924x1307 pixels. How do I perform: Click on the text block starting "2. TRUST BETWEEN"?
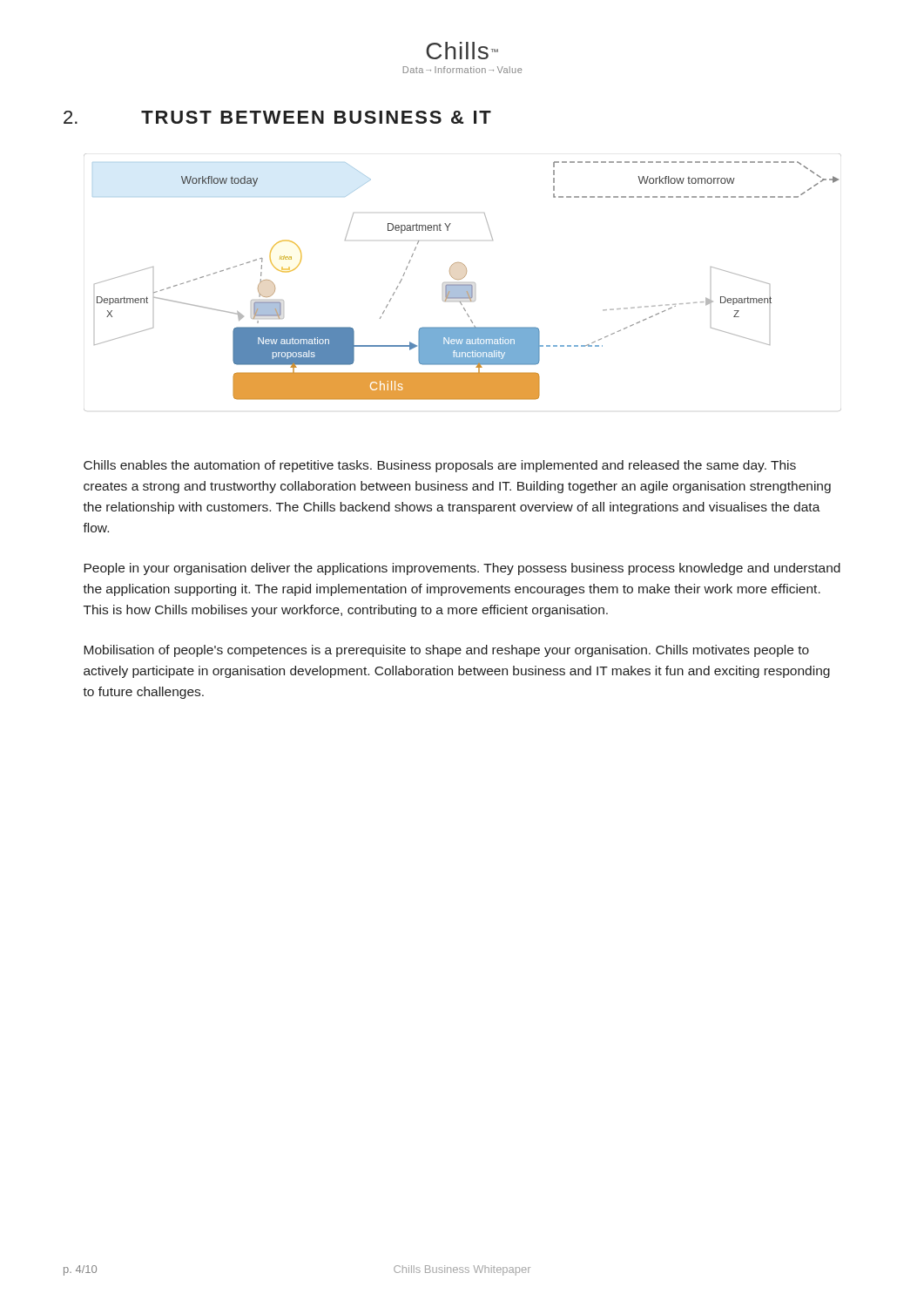tap(278, 118)
